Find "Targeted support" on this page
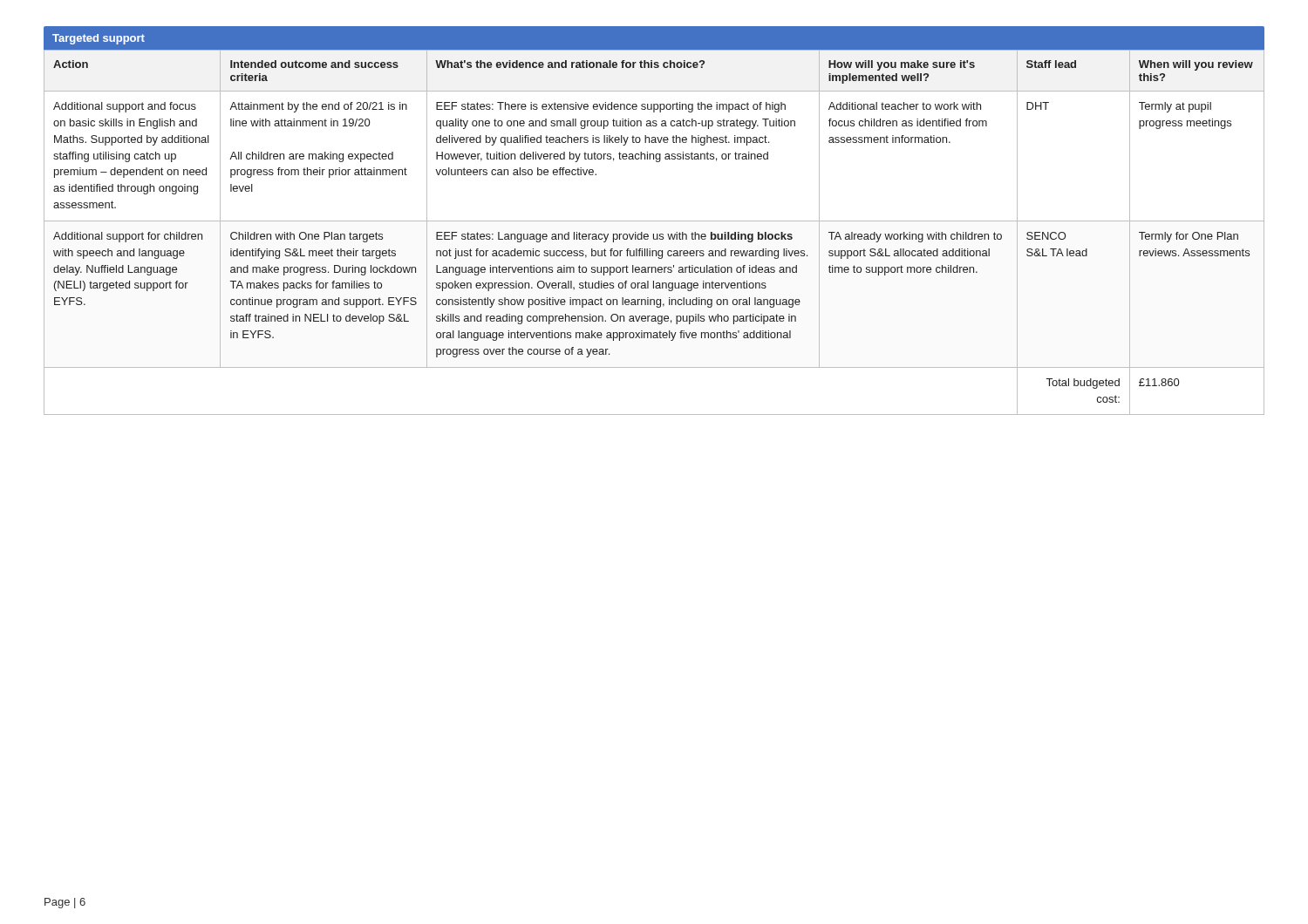The height and width of the screenshot is (924, 1308). [98, 38]
